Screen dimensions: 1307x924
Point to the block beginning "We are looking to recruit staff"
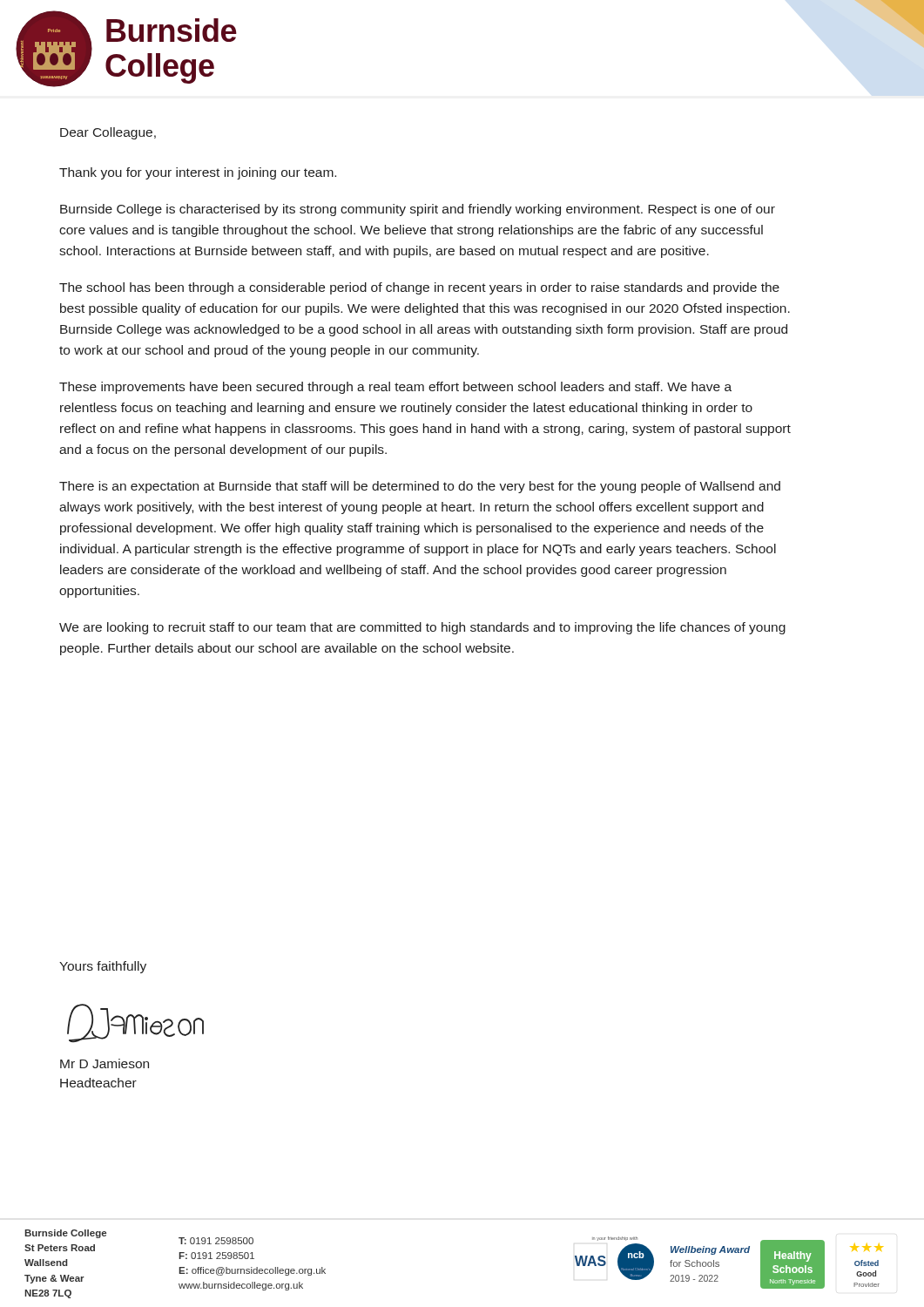[x=422, y=638]
